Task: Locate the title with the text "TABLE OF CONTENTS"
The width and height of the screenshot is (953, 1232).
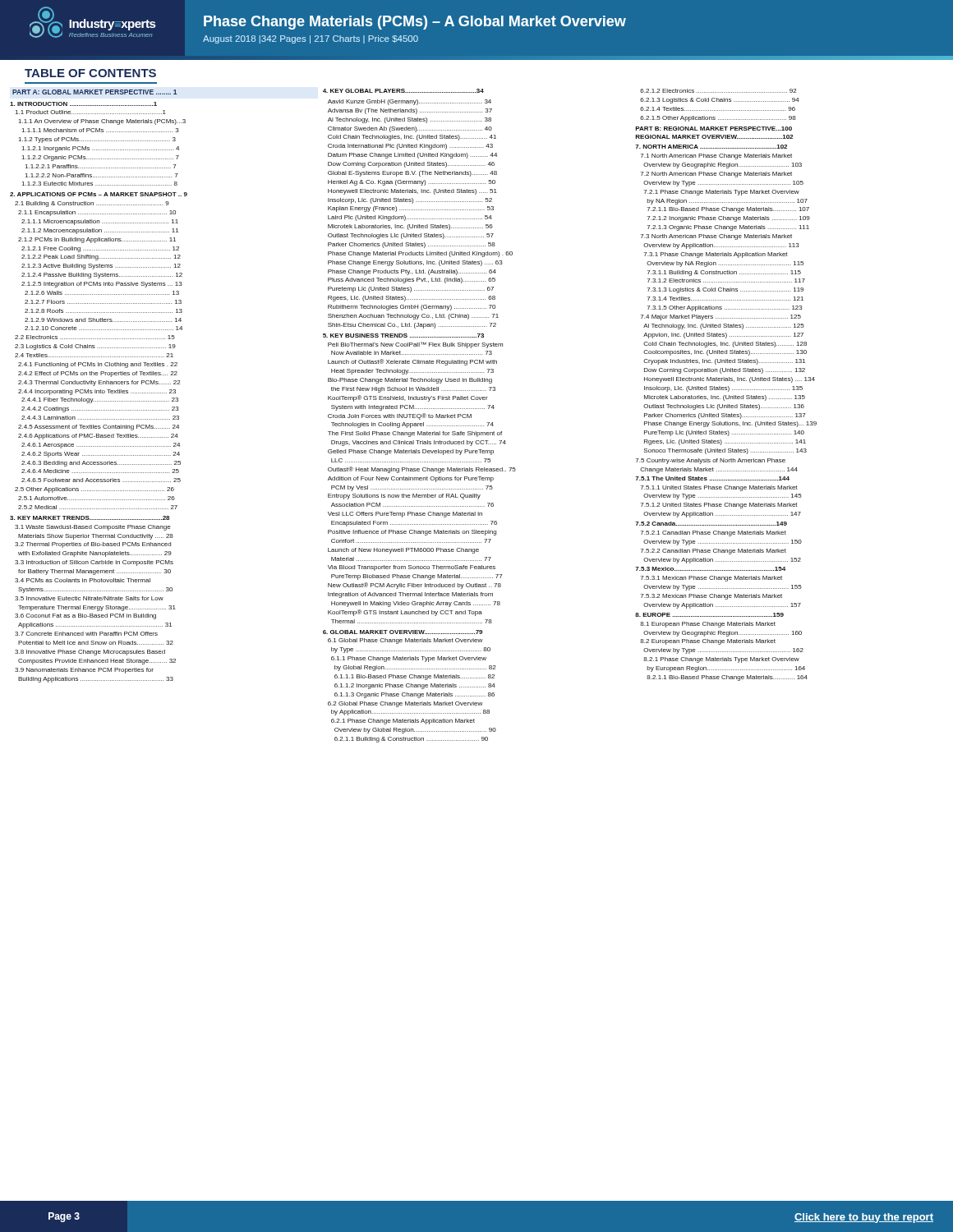Action: click(x=91, y=73)
